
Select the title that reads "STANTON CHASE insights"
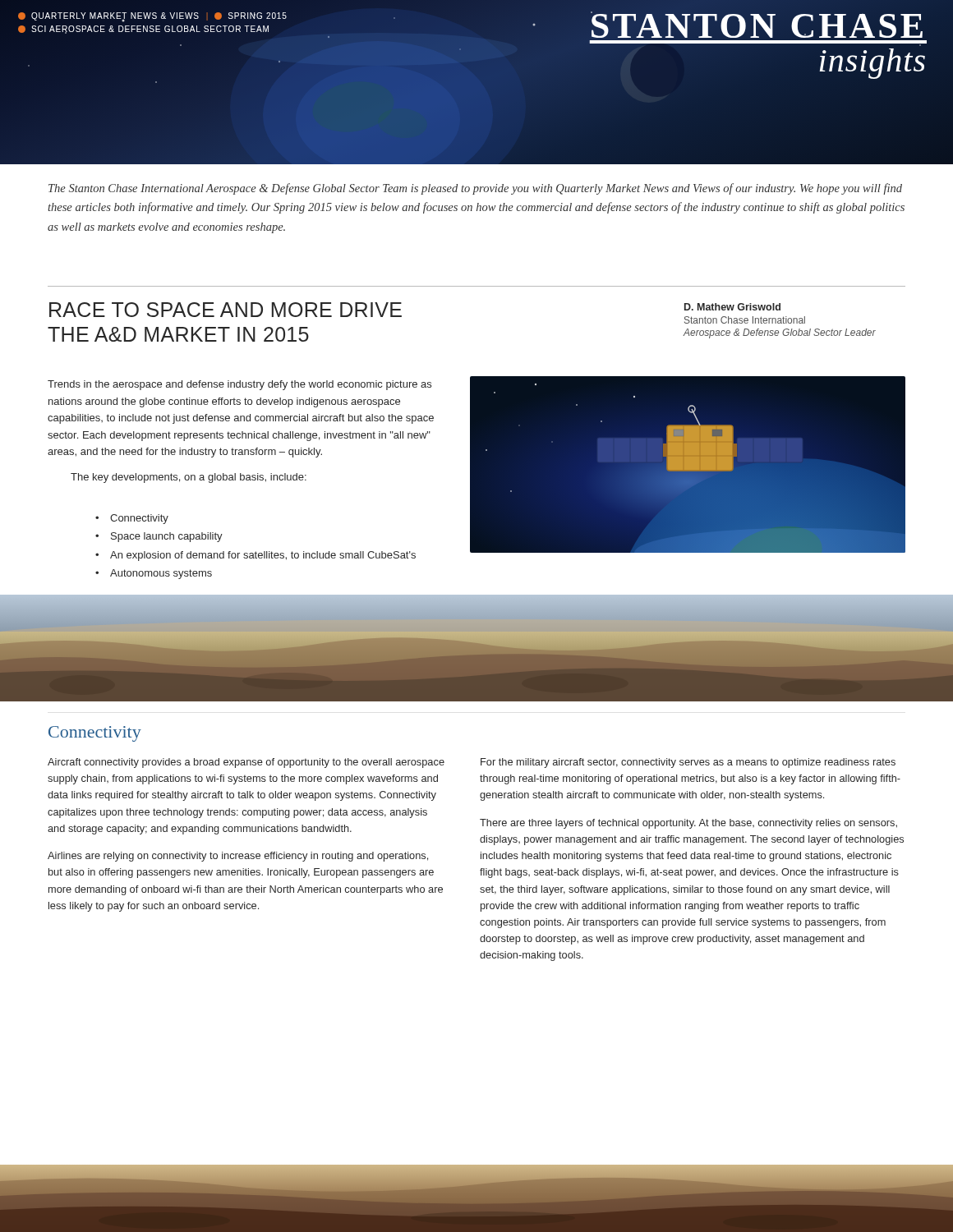tap(758, 43)
